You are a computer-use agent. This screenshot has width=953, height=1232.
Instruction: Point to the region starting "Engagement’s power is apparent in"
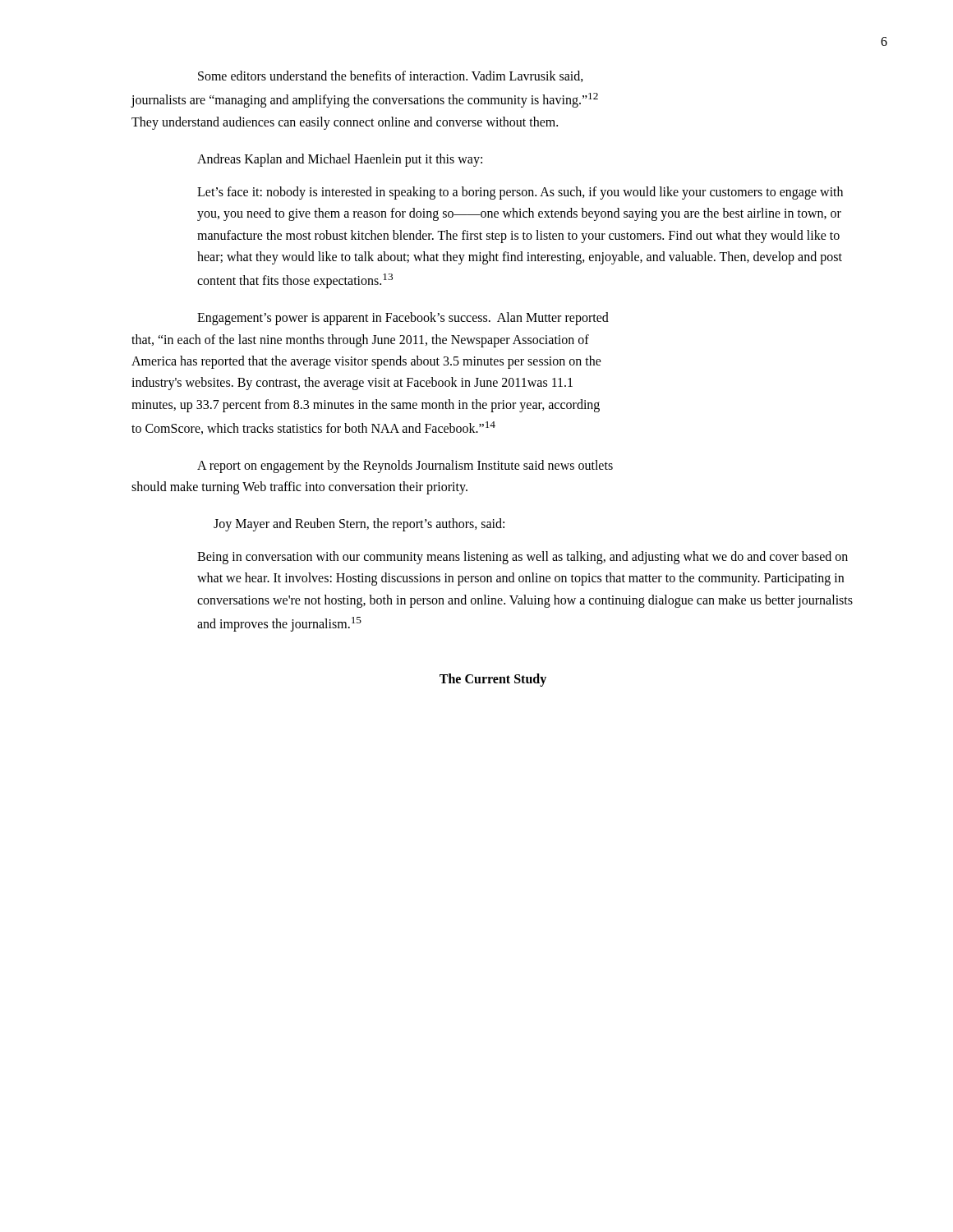[x=403, y=318]
